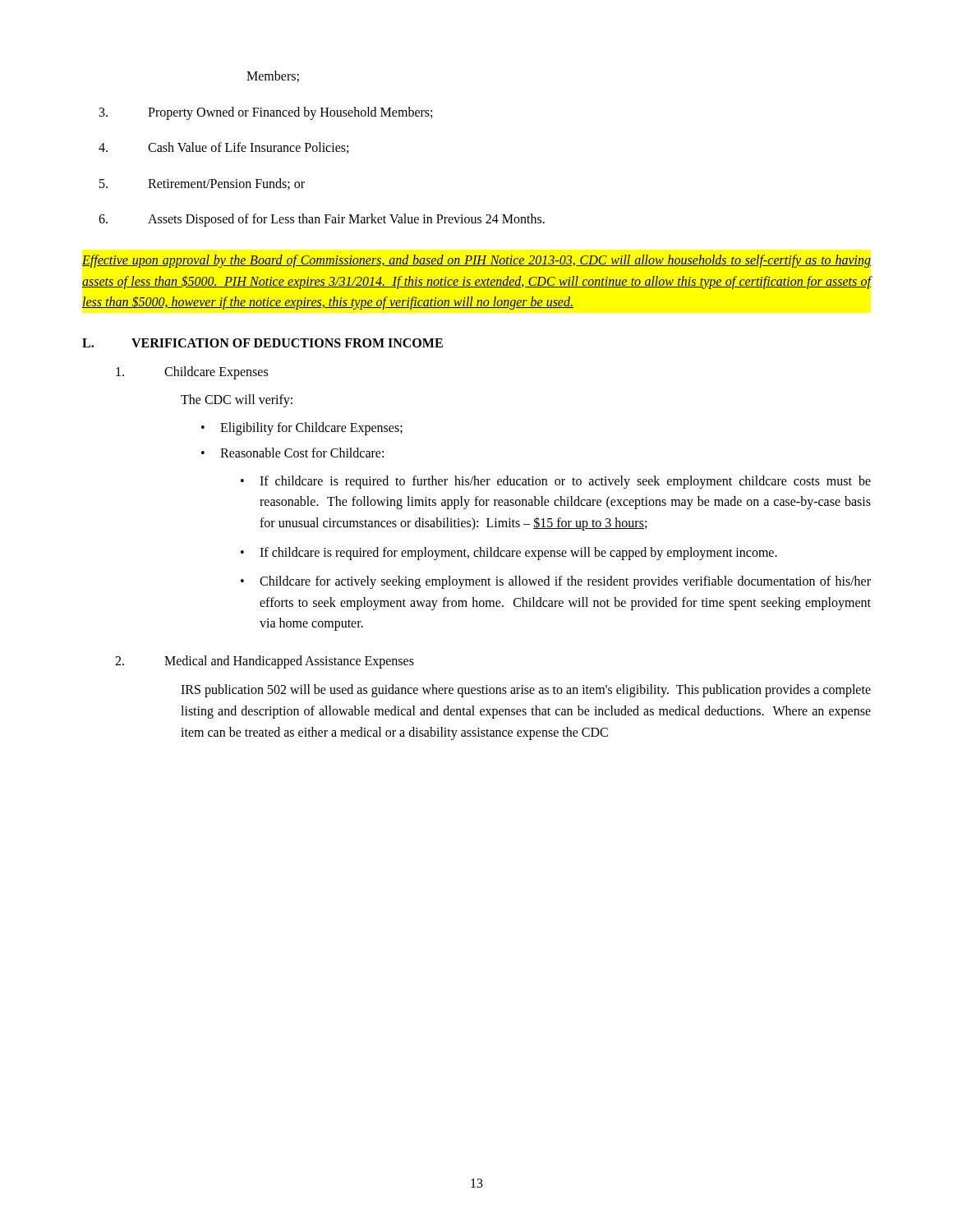Screen dimensions: 1232x953
Task: Find "3. Property Owned or Financed by Household Members;" on this page
Action: coord(266,113)
